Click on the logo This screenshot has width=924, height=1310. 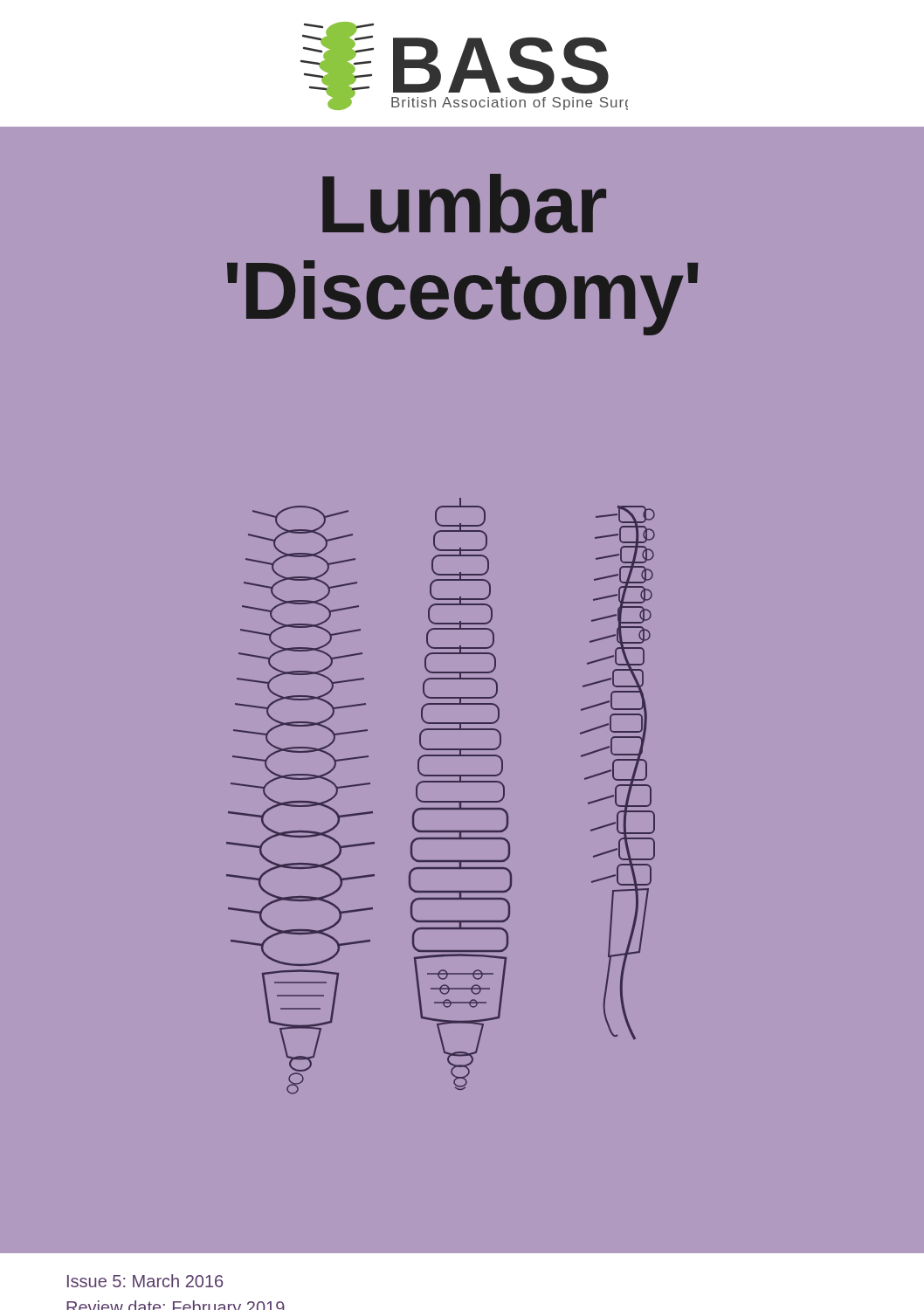pyautogui.click(x=462, y=63)
